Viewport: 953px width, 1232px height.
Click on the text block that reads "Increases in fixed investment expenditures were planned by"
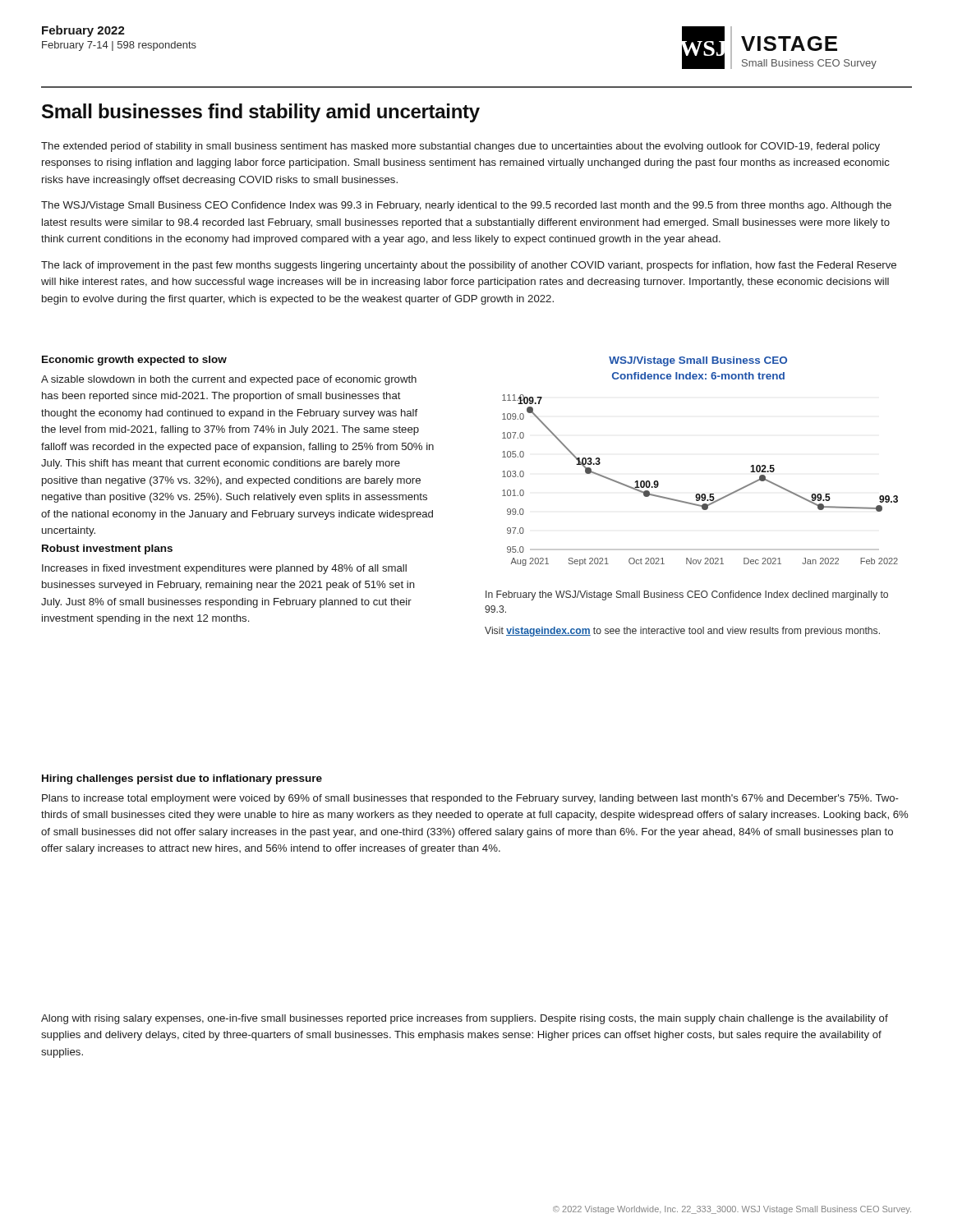[238, 594]
